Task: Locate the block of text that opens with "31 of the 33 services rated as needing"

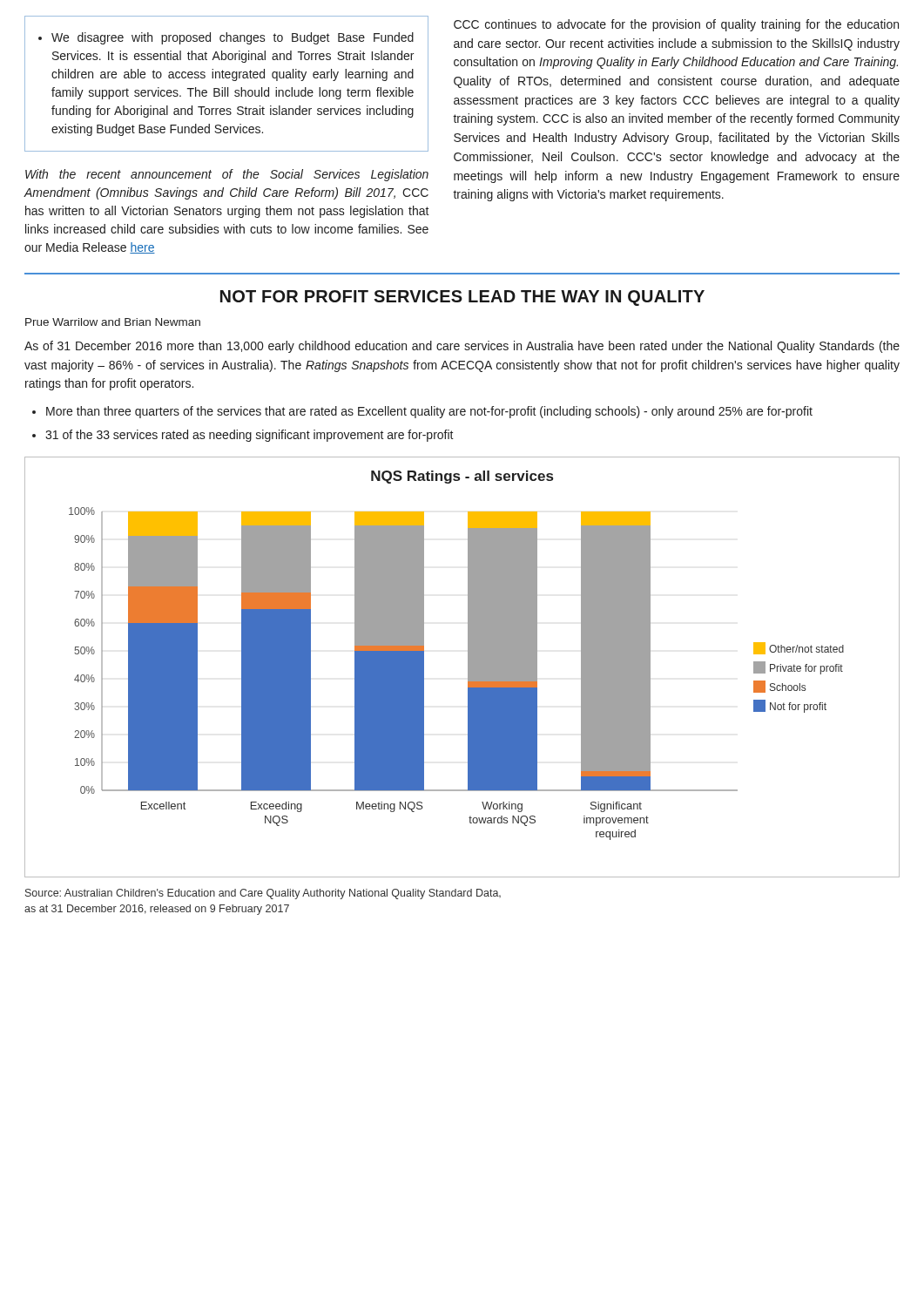Action: [249, 435]
